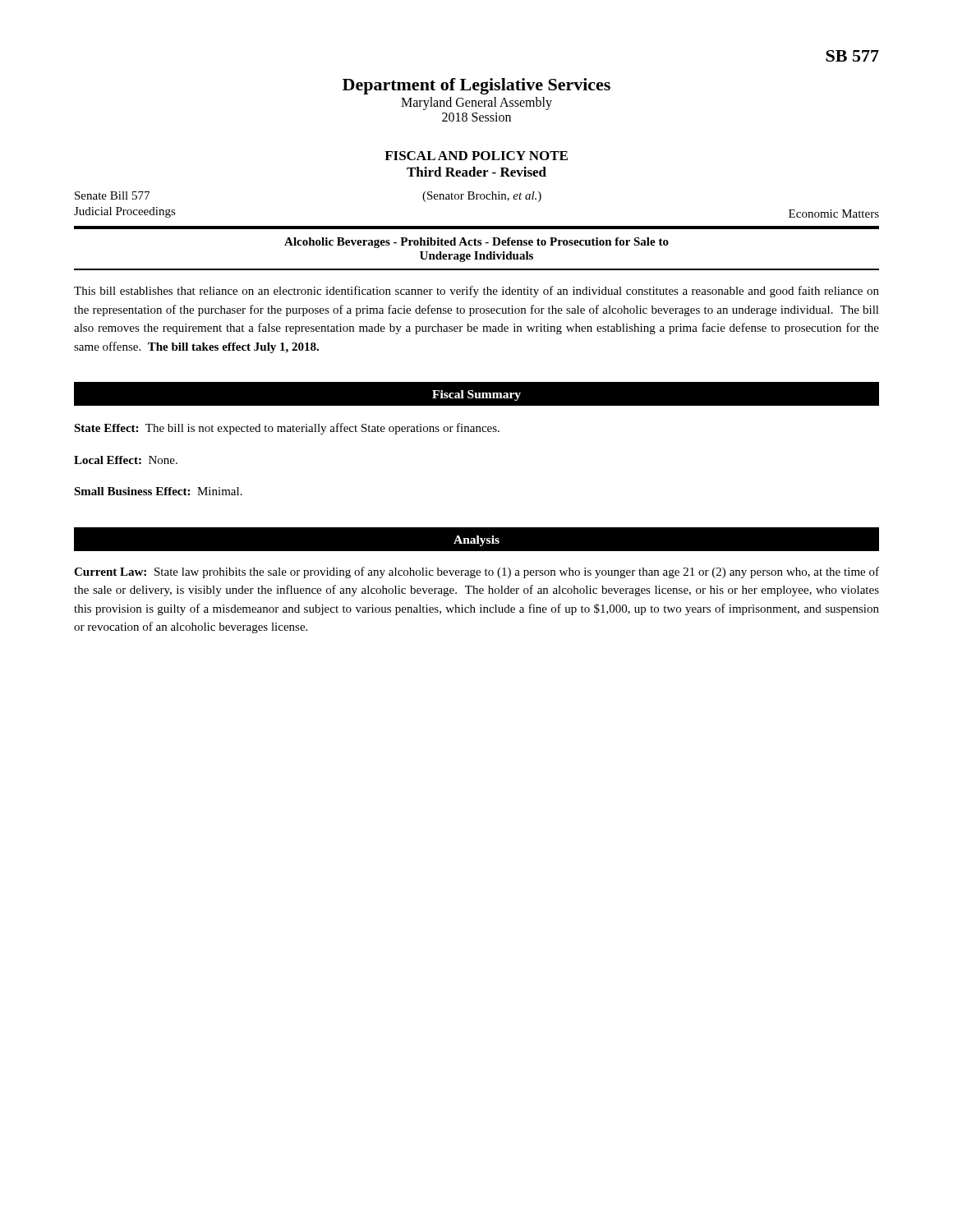The width and height of the screenshot is (953, 1232).
Task: Select the text block starting "(Senator Brochin, et al.)"
Action: 482,195
